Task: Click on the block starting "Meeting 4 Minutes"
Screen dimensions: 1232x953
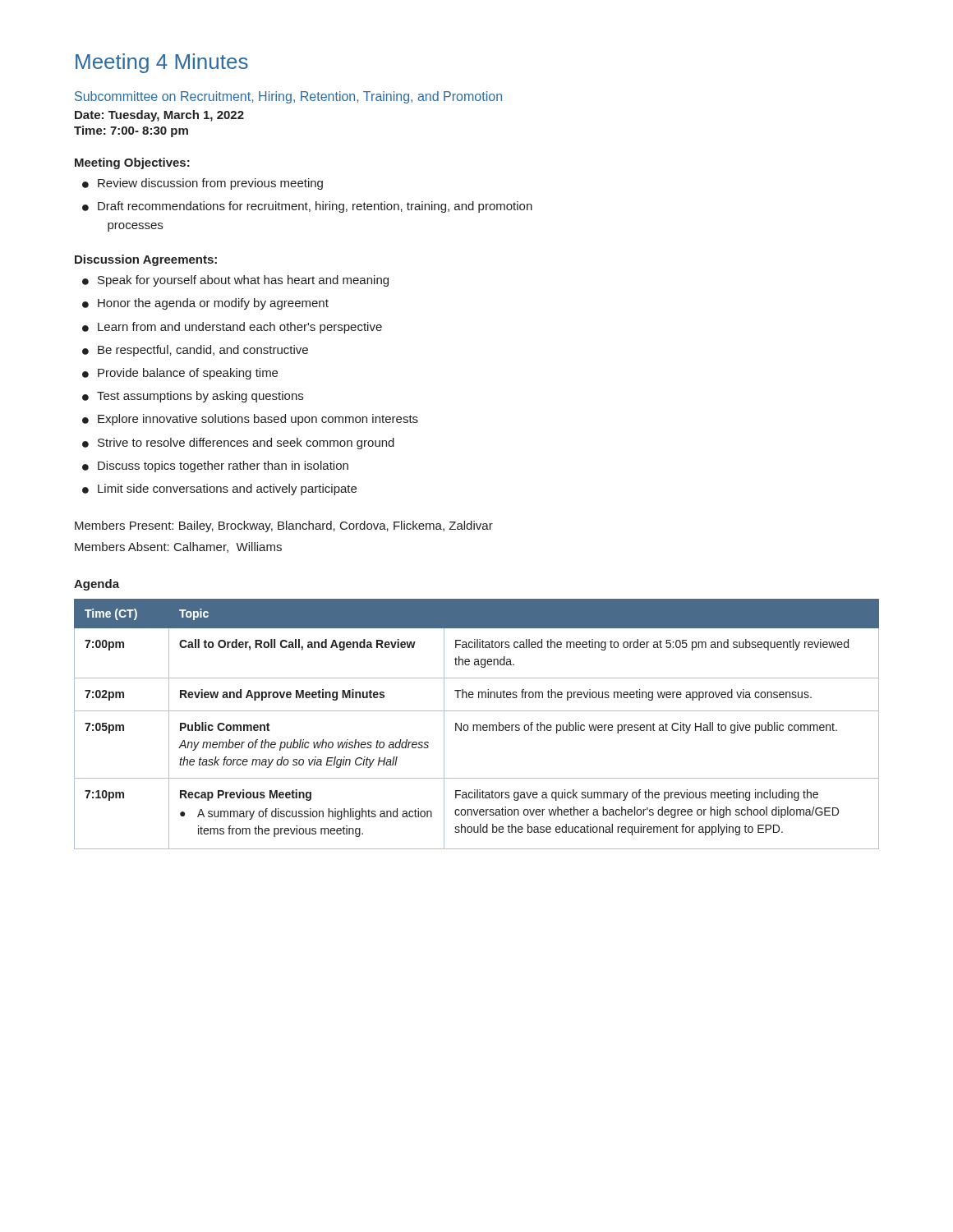Action: (162, 63)
